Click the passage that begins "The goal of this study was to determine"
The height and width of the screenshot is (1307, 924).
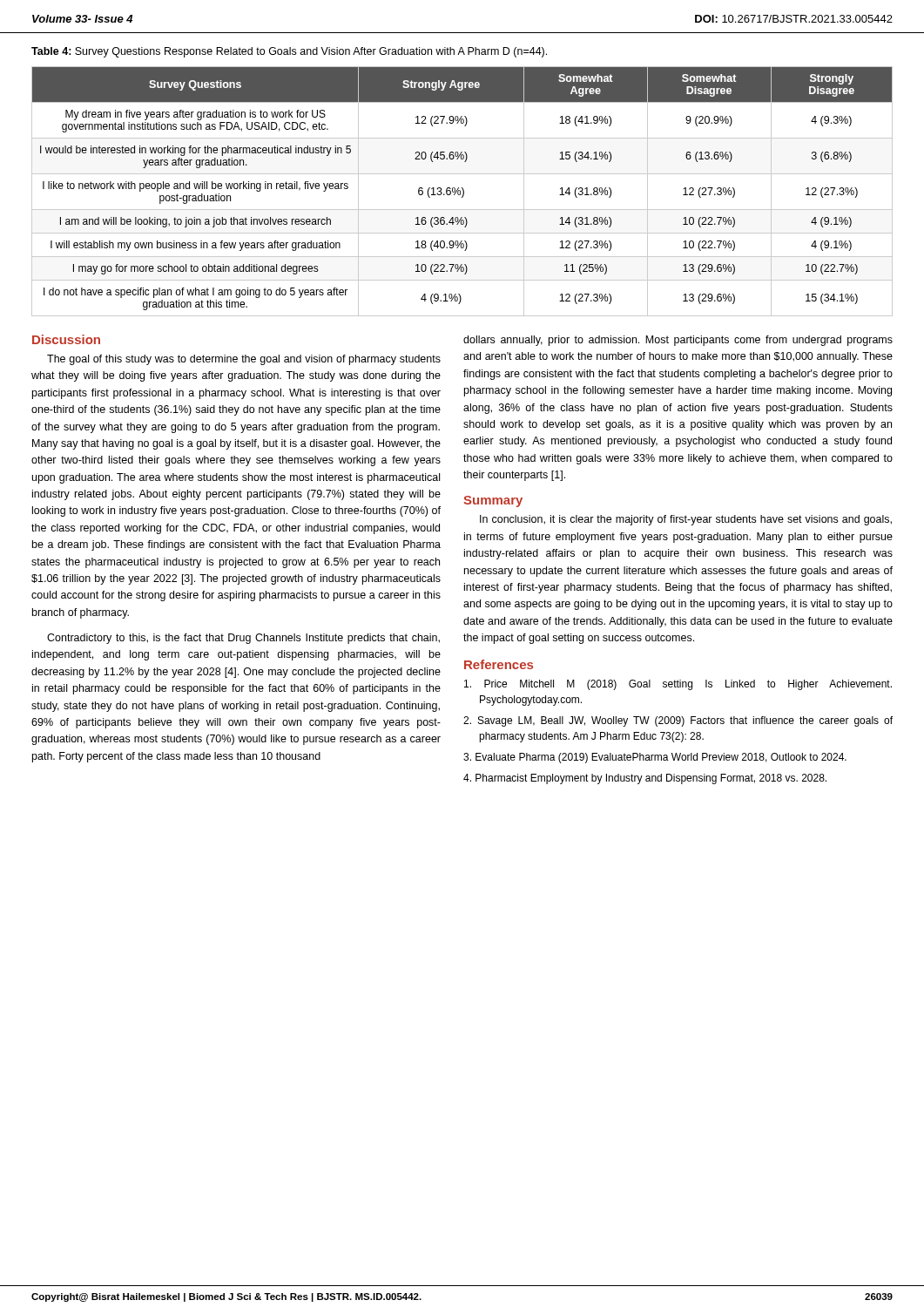(236, 486)
